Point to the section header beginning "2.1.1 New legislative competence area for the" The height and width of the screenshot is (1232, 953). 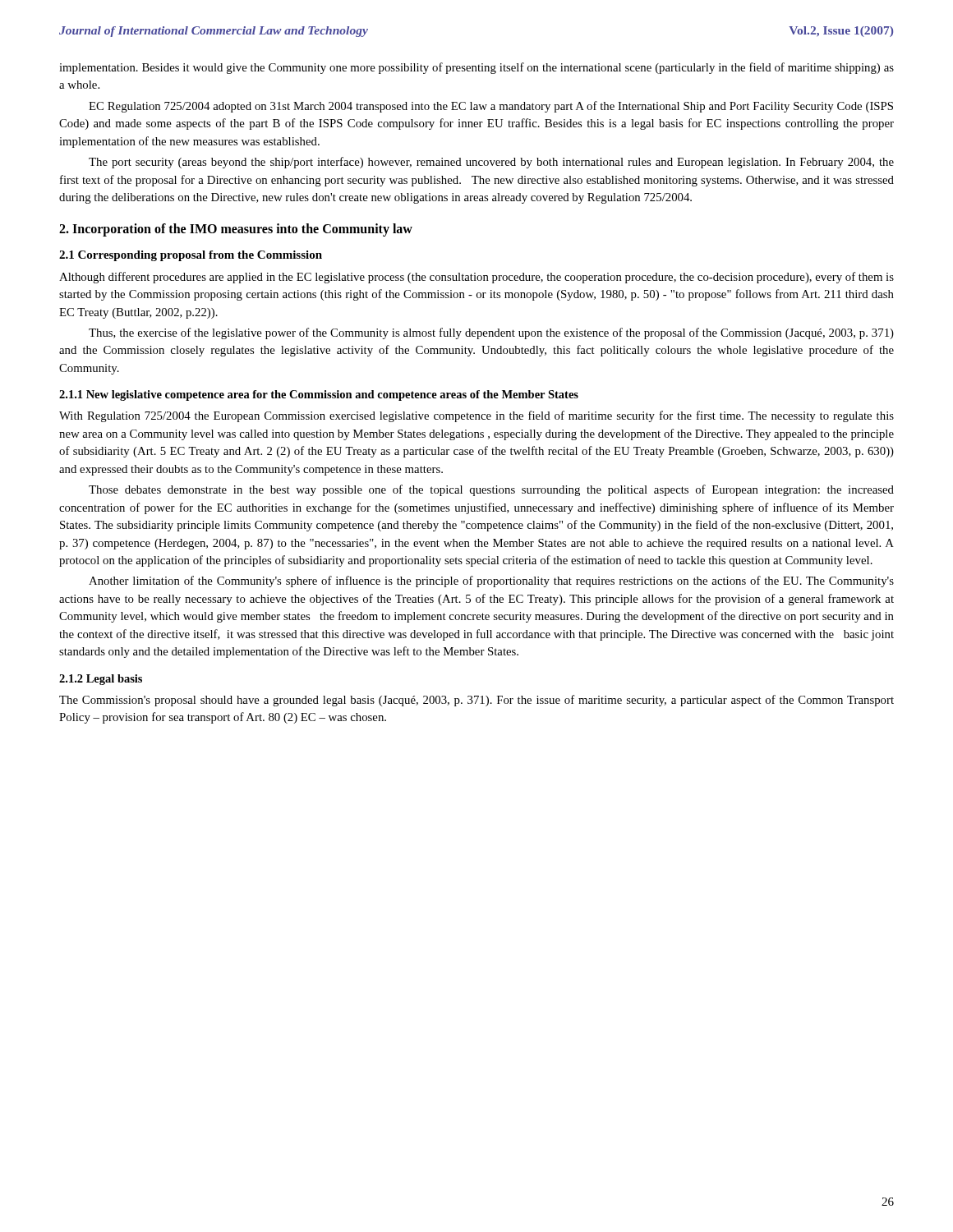(319, 395)
